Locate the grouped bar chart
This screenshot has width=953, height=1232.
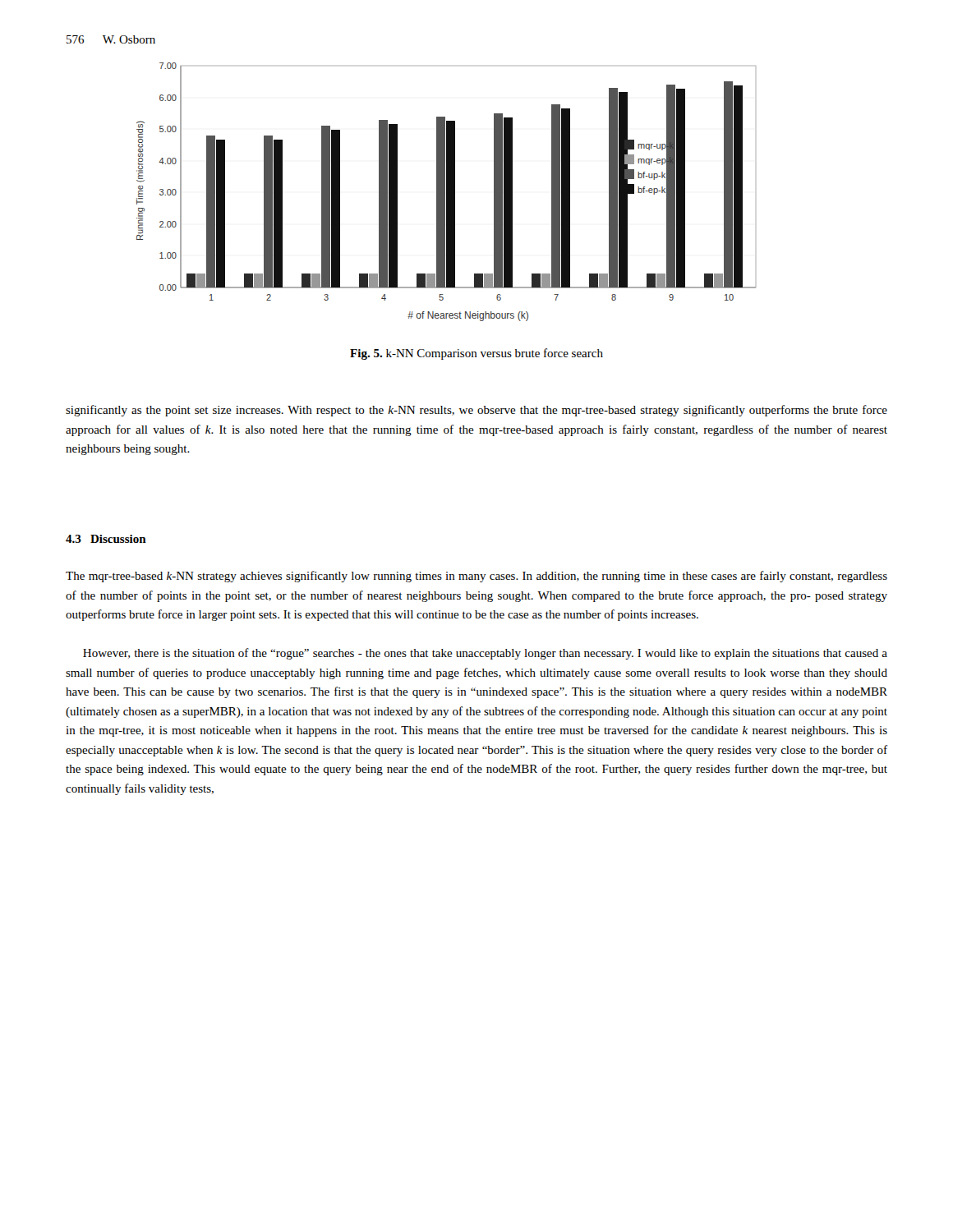point(468,199)
